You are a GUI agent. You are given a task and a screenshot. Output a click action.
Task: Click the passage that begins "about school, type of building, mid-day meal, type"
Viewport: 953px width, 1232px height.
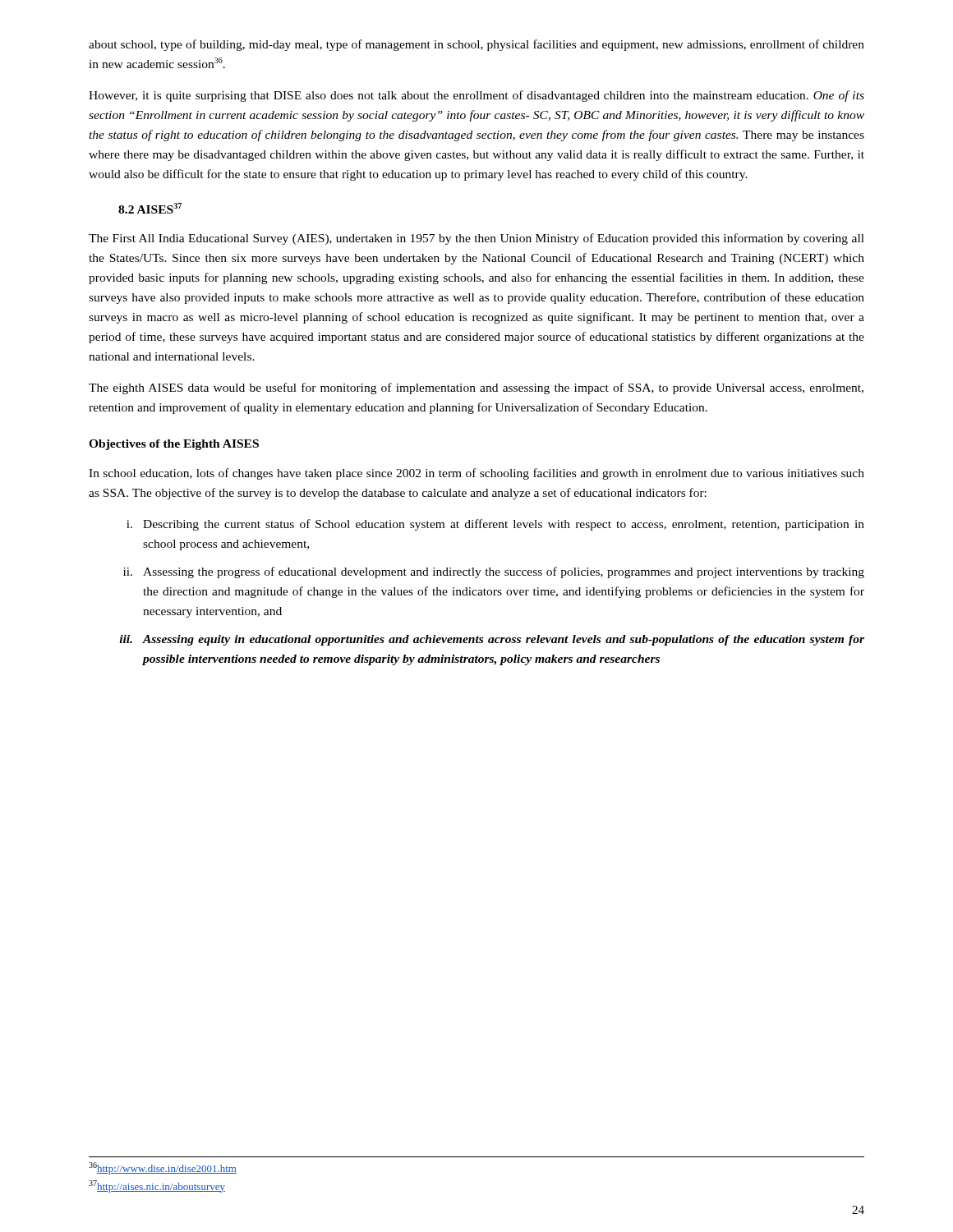point(476,54)
